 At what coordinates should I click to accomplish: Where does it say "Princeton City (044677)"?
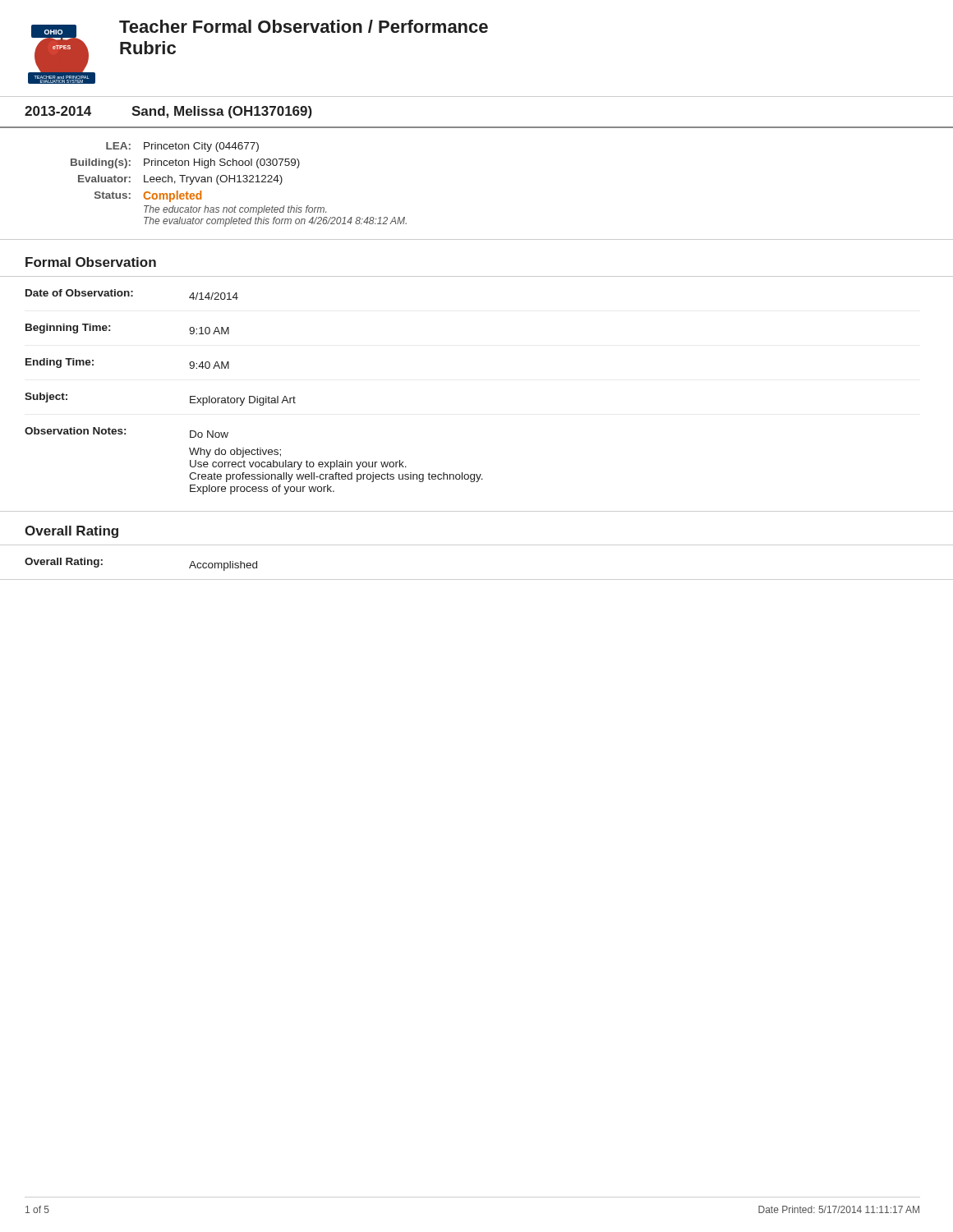point(201,146)
